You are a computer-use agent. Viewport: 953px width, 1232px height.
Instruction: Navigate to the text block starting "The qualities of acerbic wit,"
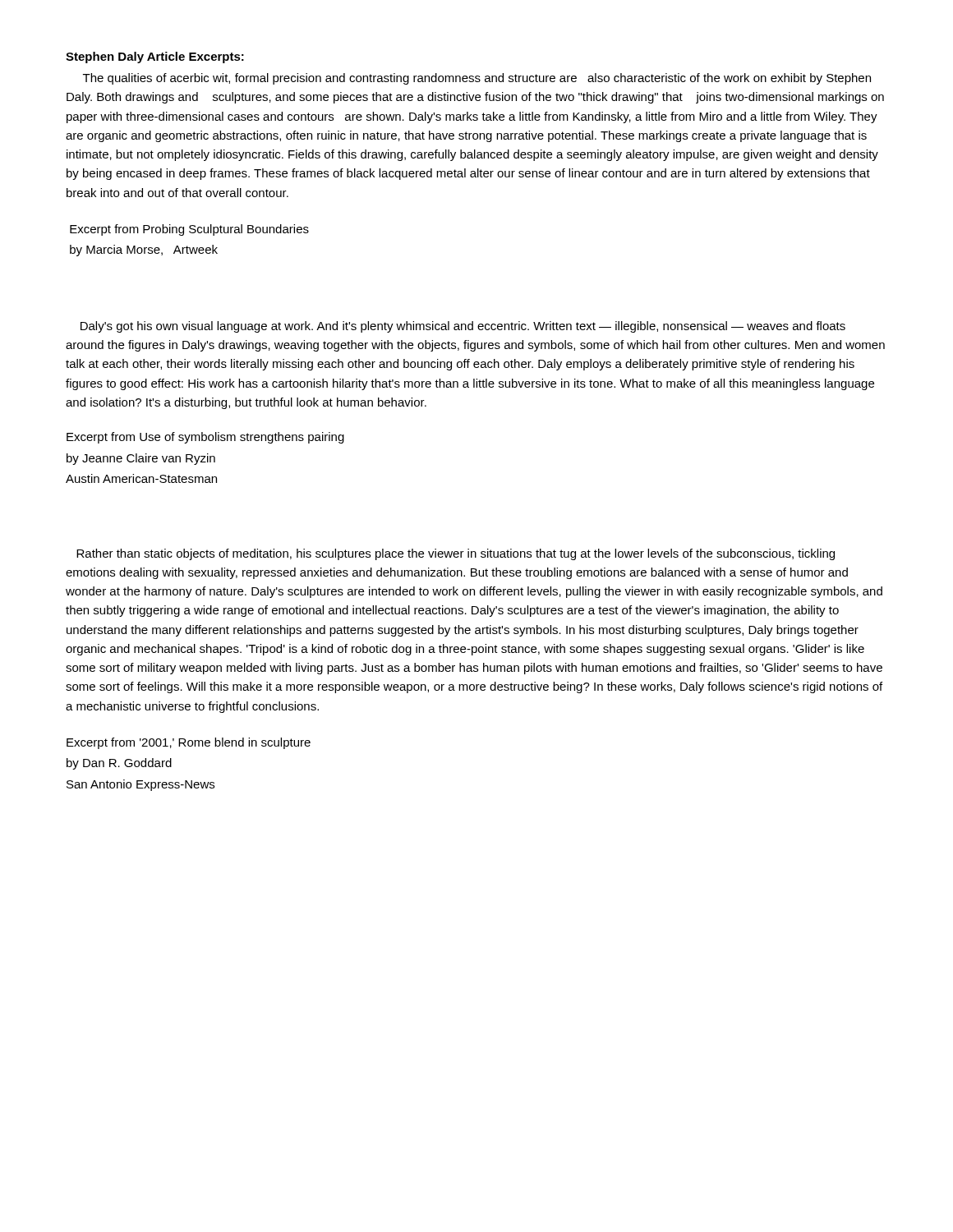(x=475, y=135)
